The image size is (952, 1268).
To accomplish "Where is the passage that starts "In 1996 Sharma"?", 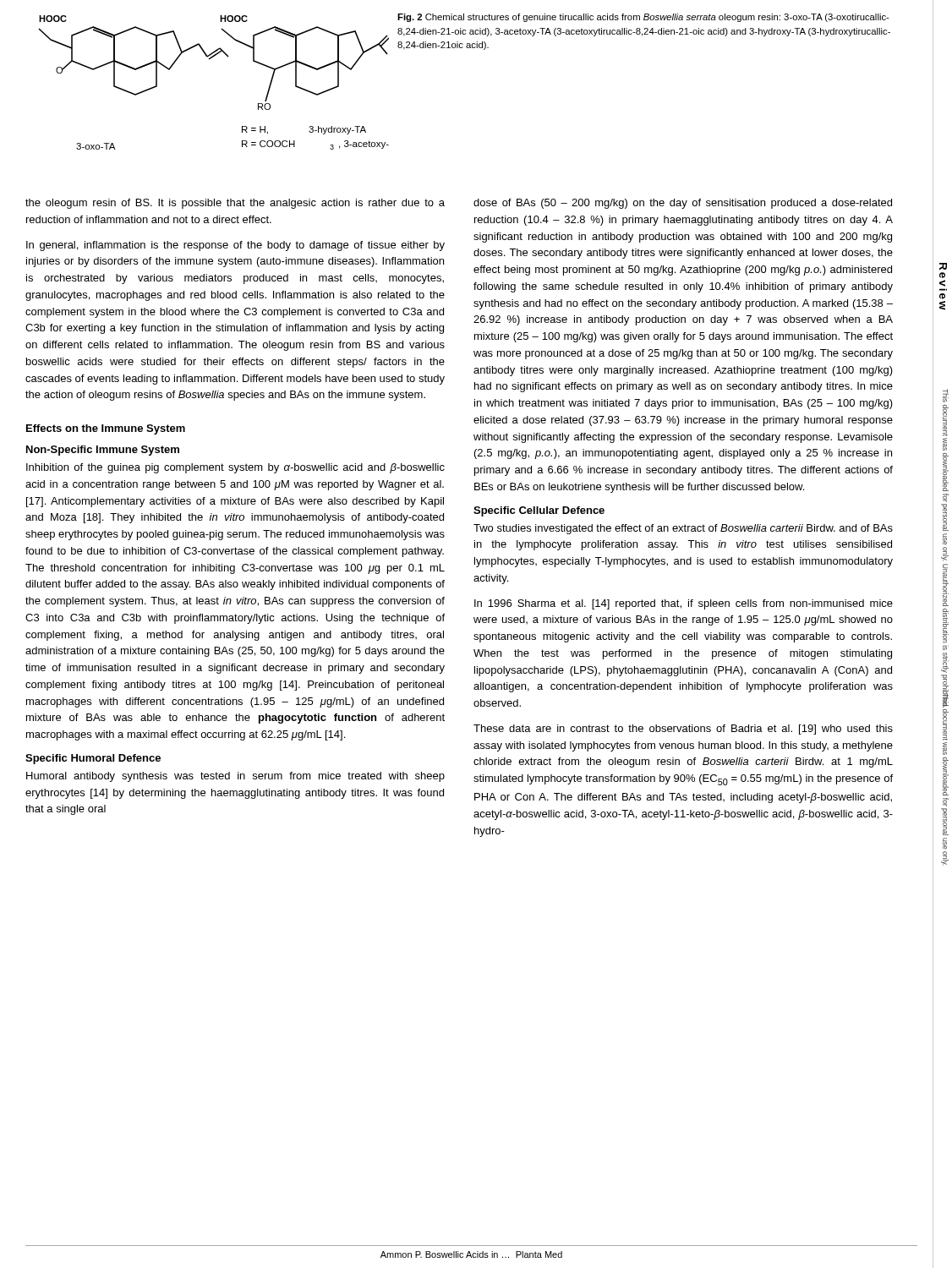I will (x=683, y=653).
